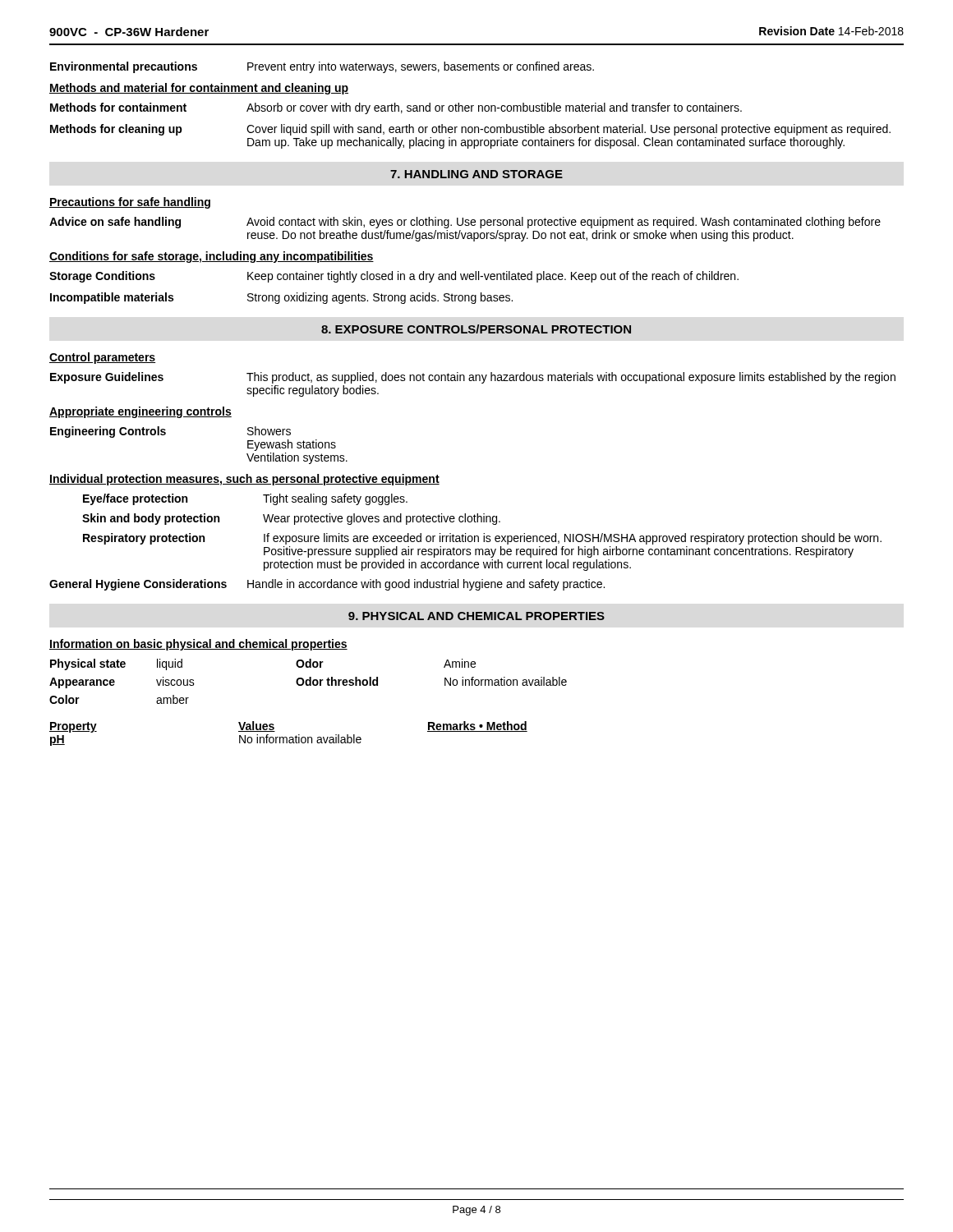The width and height of the screenshot is (953, 1232).
Task: Point to the block beginning "Skin and body"
Action: [476, 518]
